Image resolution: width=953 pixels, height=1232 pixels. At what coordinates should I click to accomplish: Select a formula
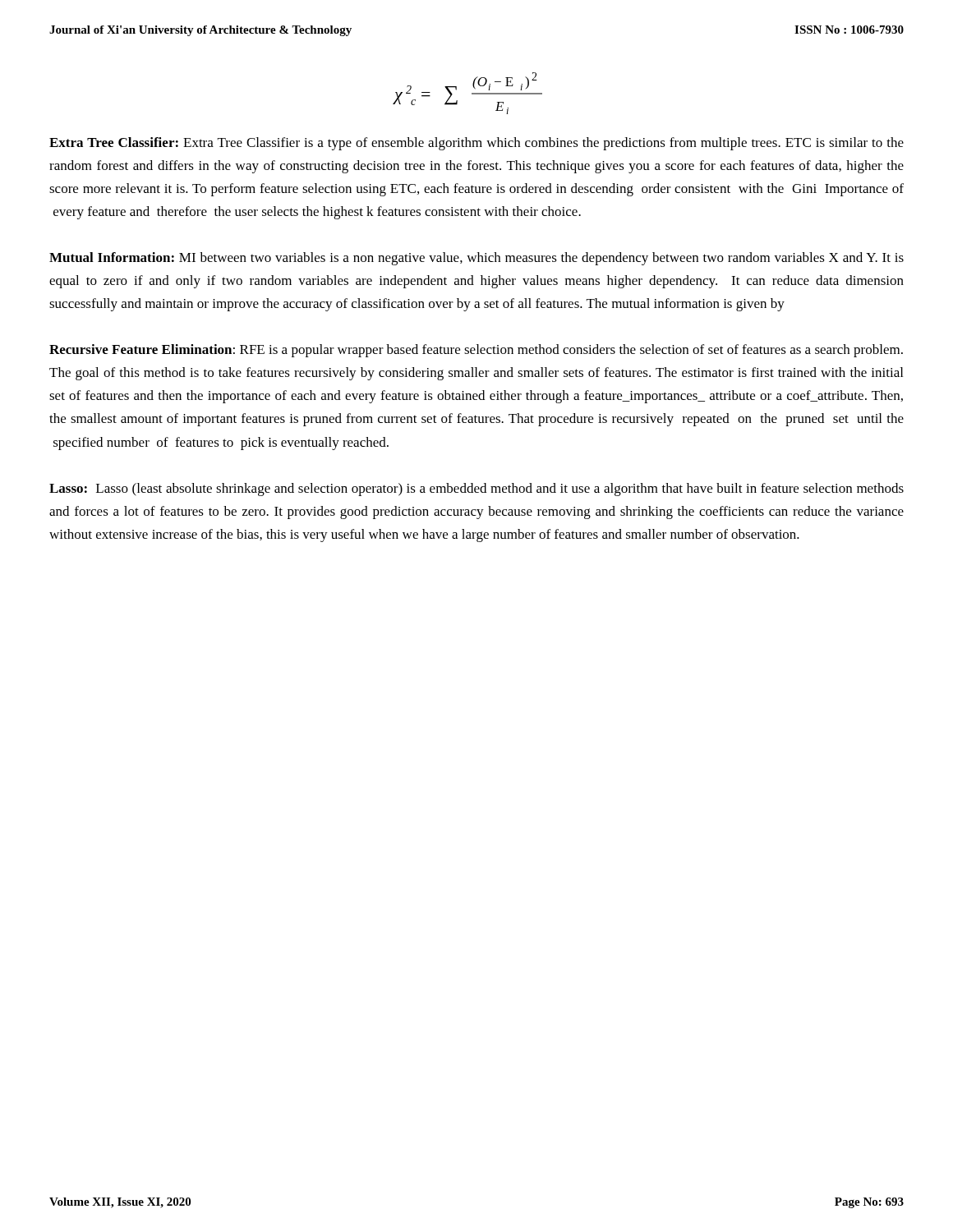coord(476,94)
